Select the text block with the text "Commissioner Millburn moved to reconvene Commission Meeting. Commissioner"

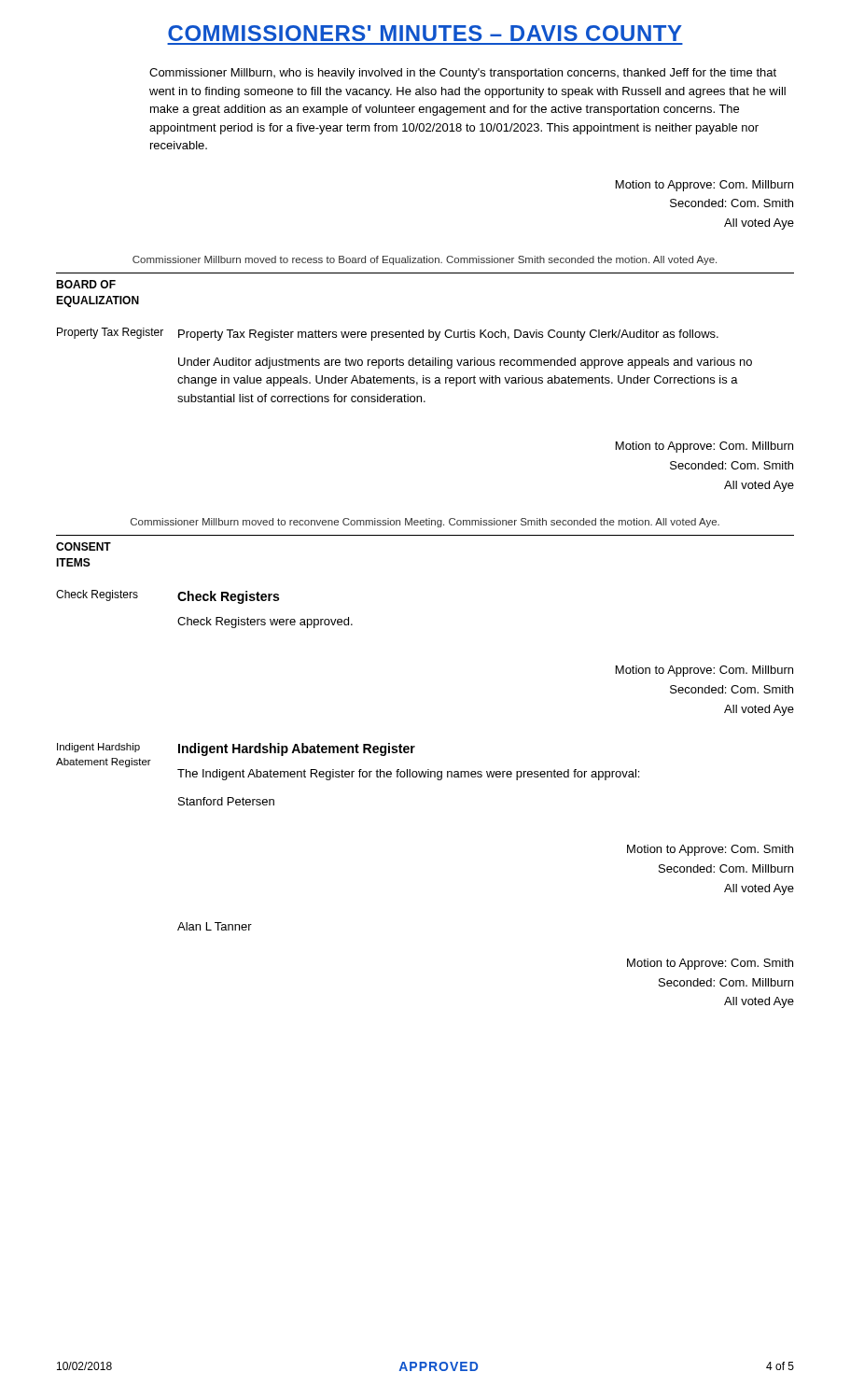point(425,522)
